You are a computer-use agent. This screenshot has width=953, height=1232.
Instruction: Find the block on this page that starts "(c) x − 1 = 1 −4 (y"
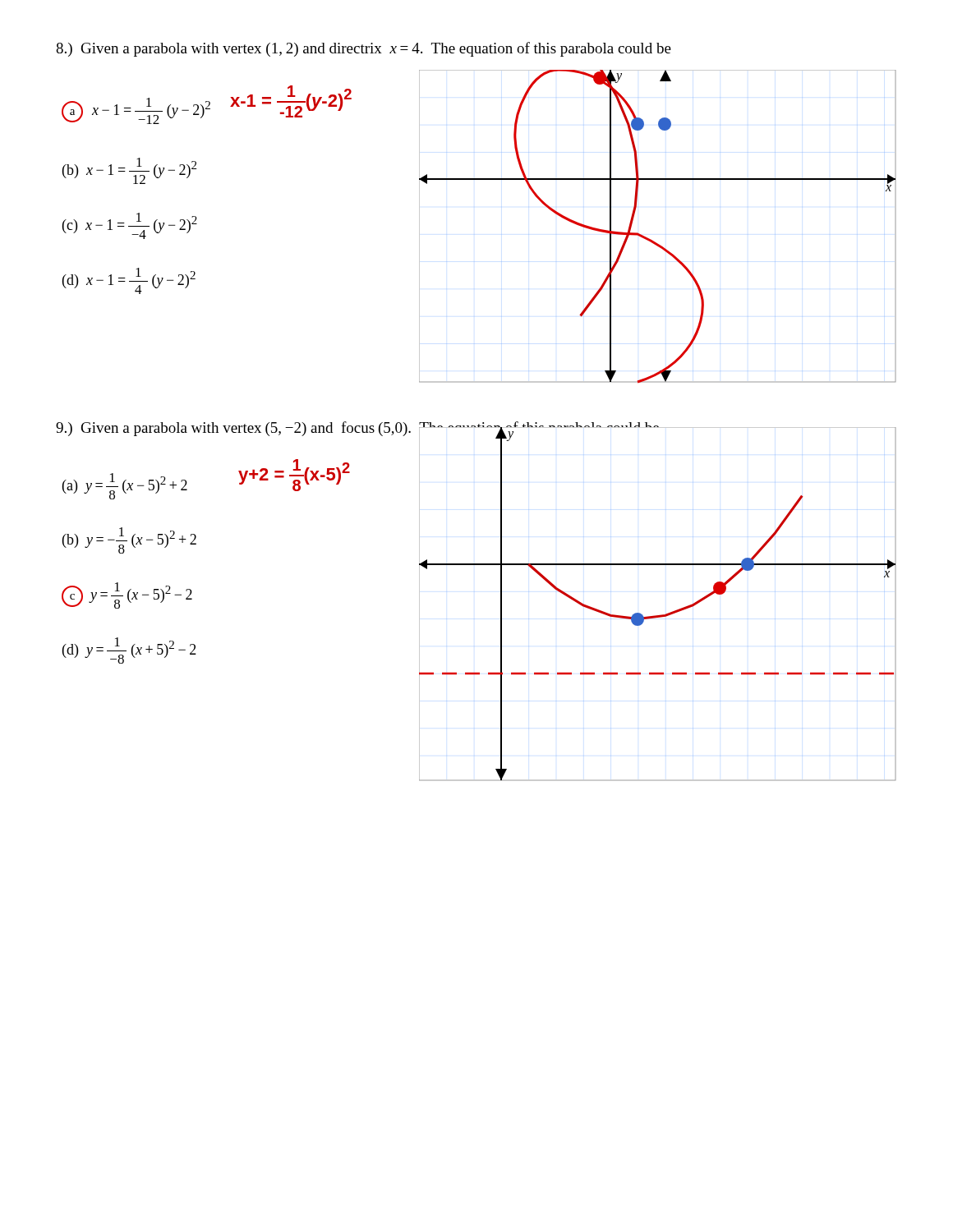[x=129, y=226]
